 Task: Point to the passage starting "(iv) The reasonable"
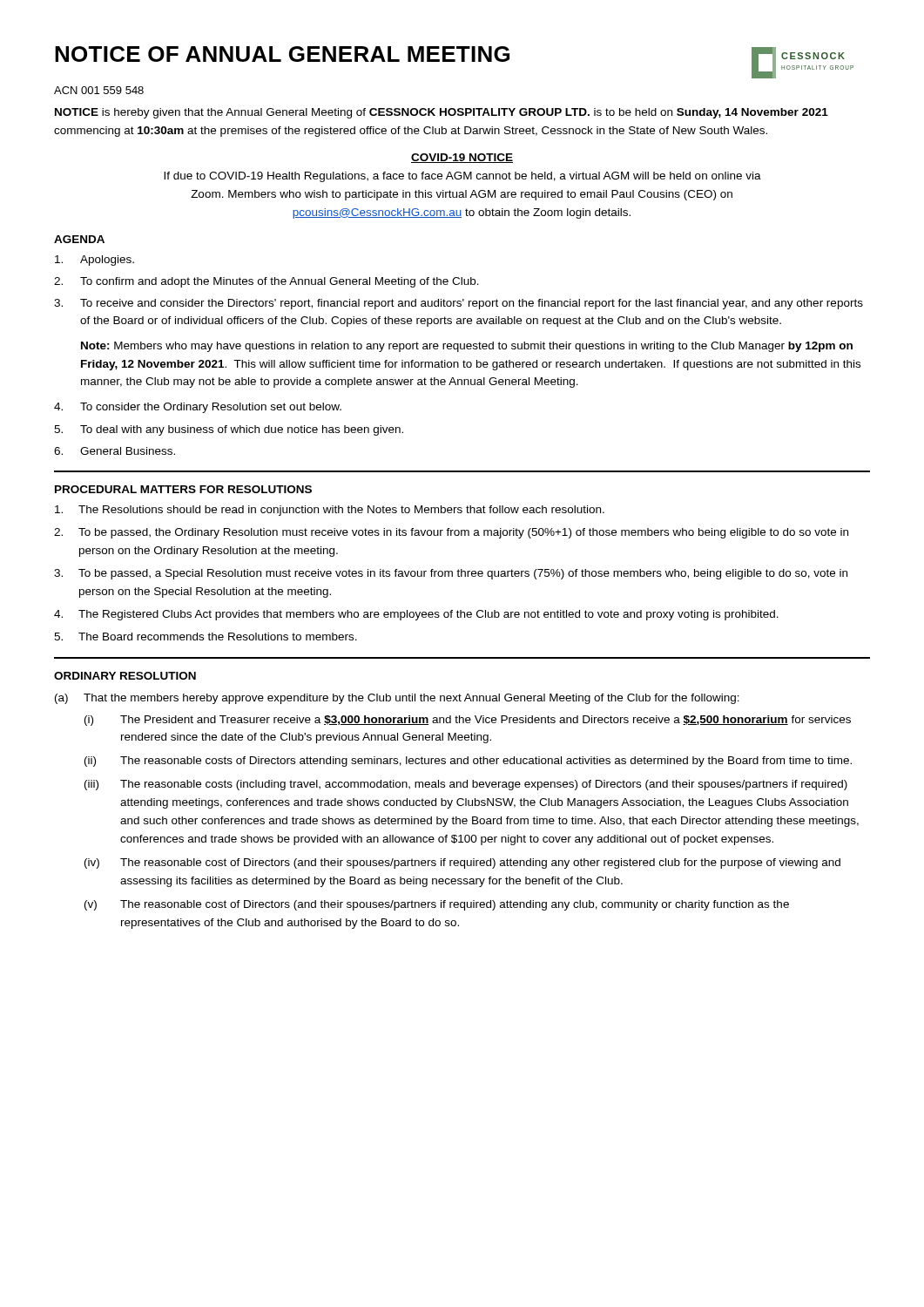477,872
